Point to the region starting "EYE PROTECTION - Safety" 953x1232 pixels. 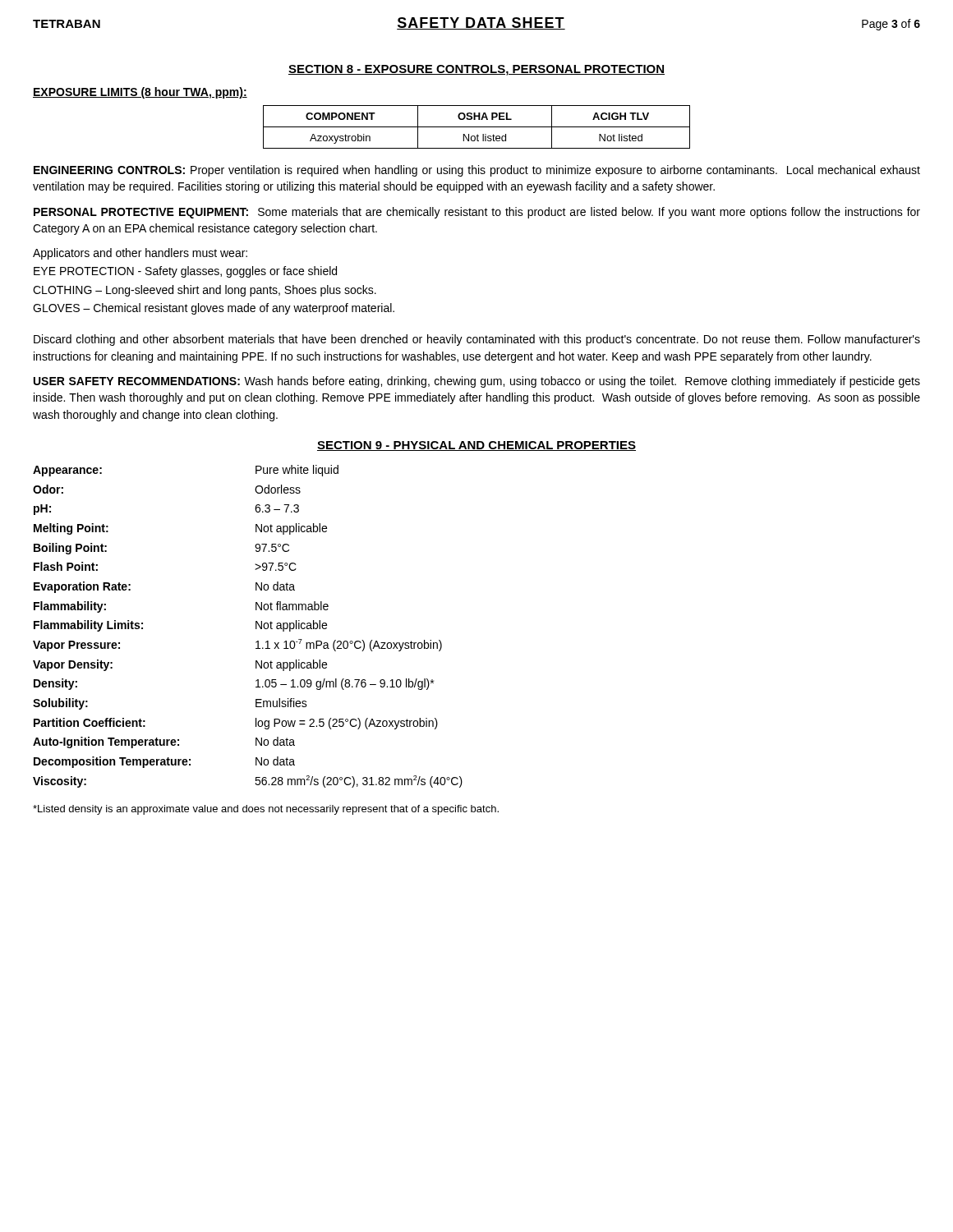click(x=185, y=271)
